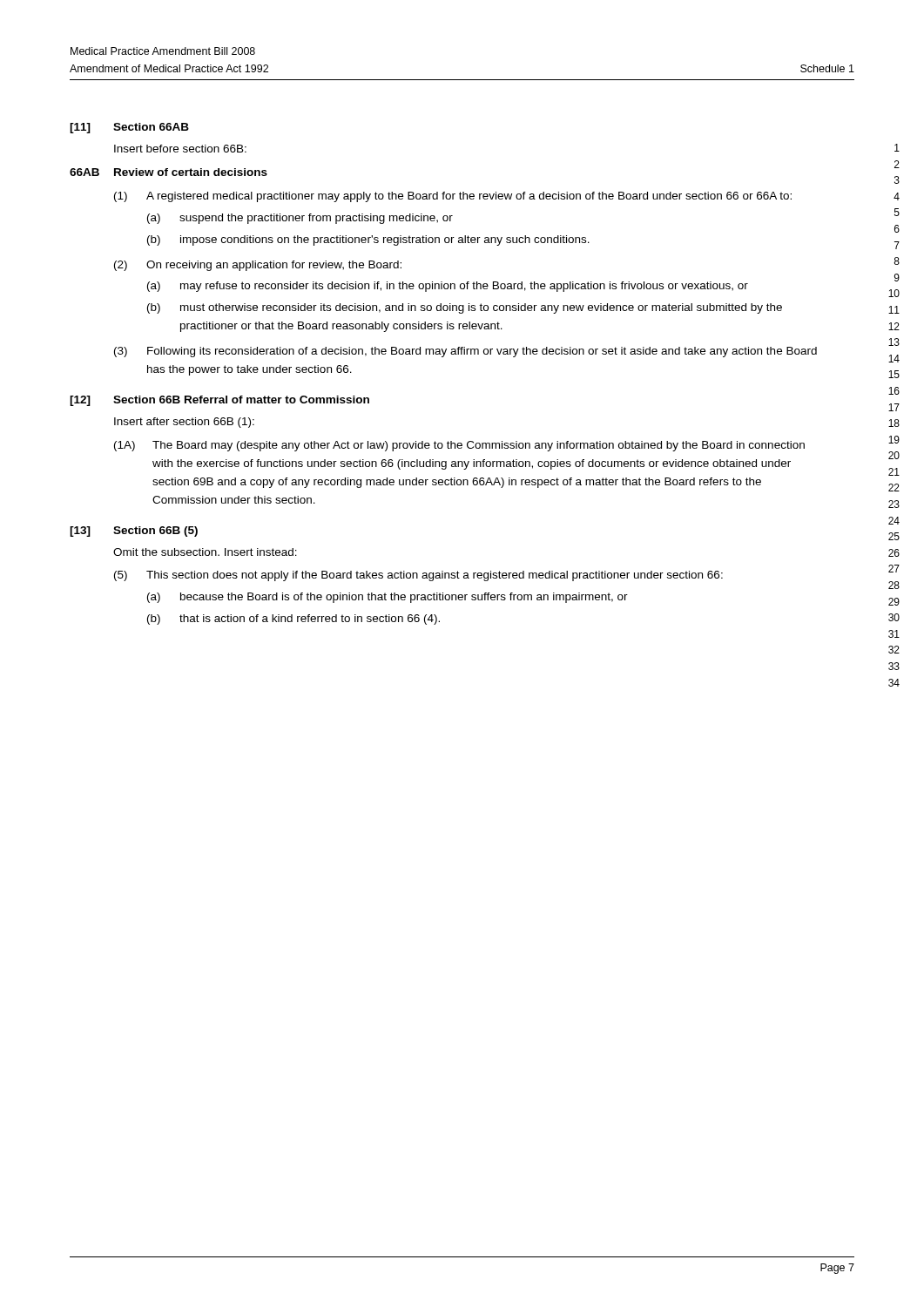Find the list item that says "(a) suspend the practitioner from practising medicine, or"
The height and width of the screenshot is (1307, 924).
261,218
